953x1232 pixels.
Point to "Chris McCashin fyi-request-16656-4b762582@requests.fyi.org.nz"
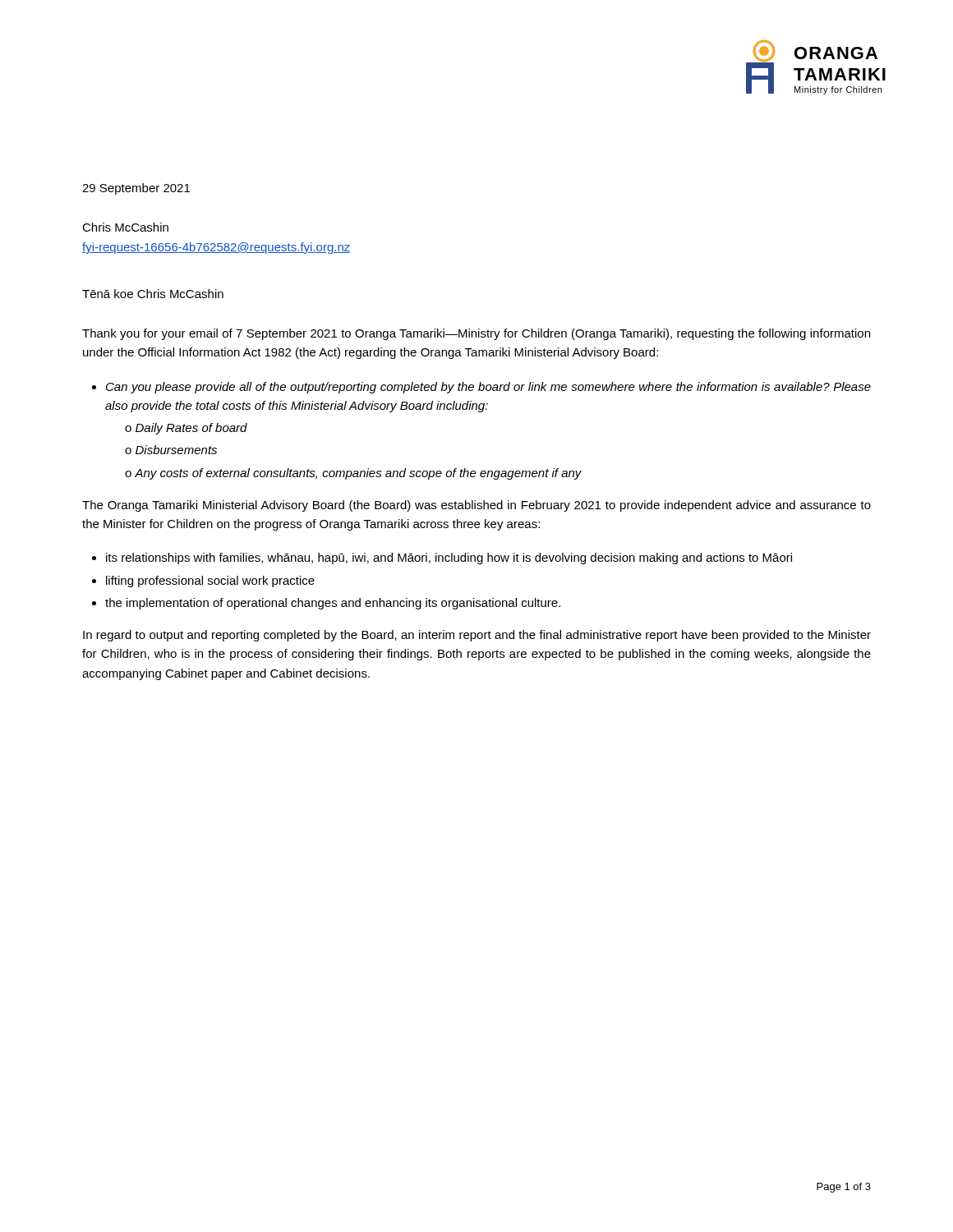[216, 237]
